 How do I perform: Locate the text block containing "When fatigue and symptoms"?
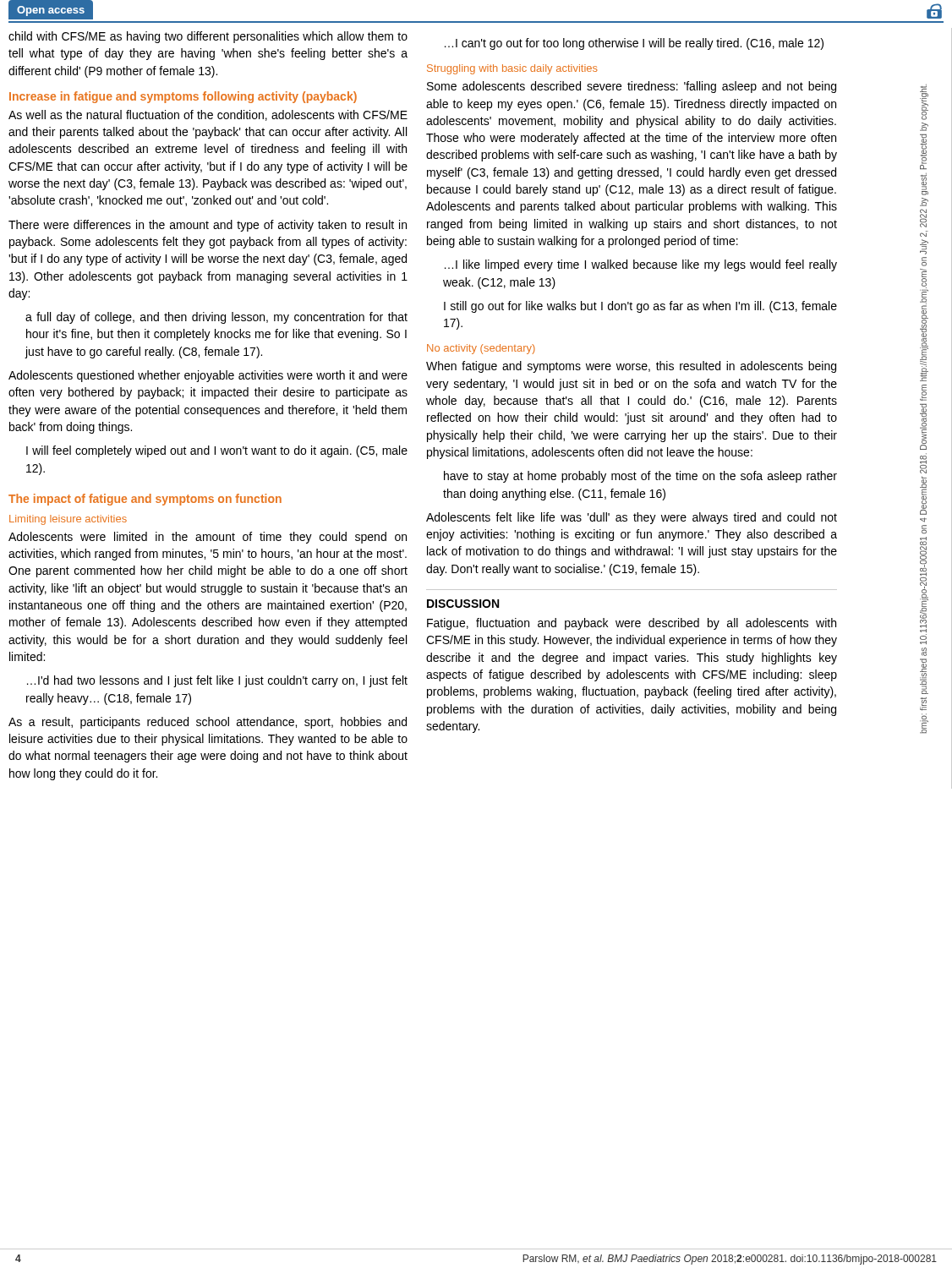[x=632, y=409]
